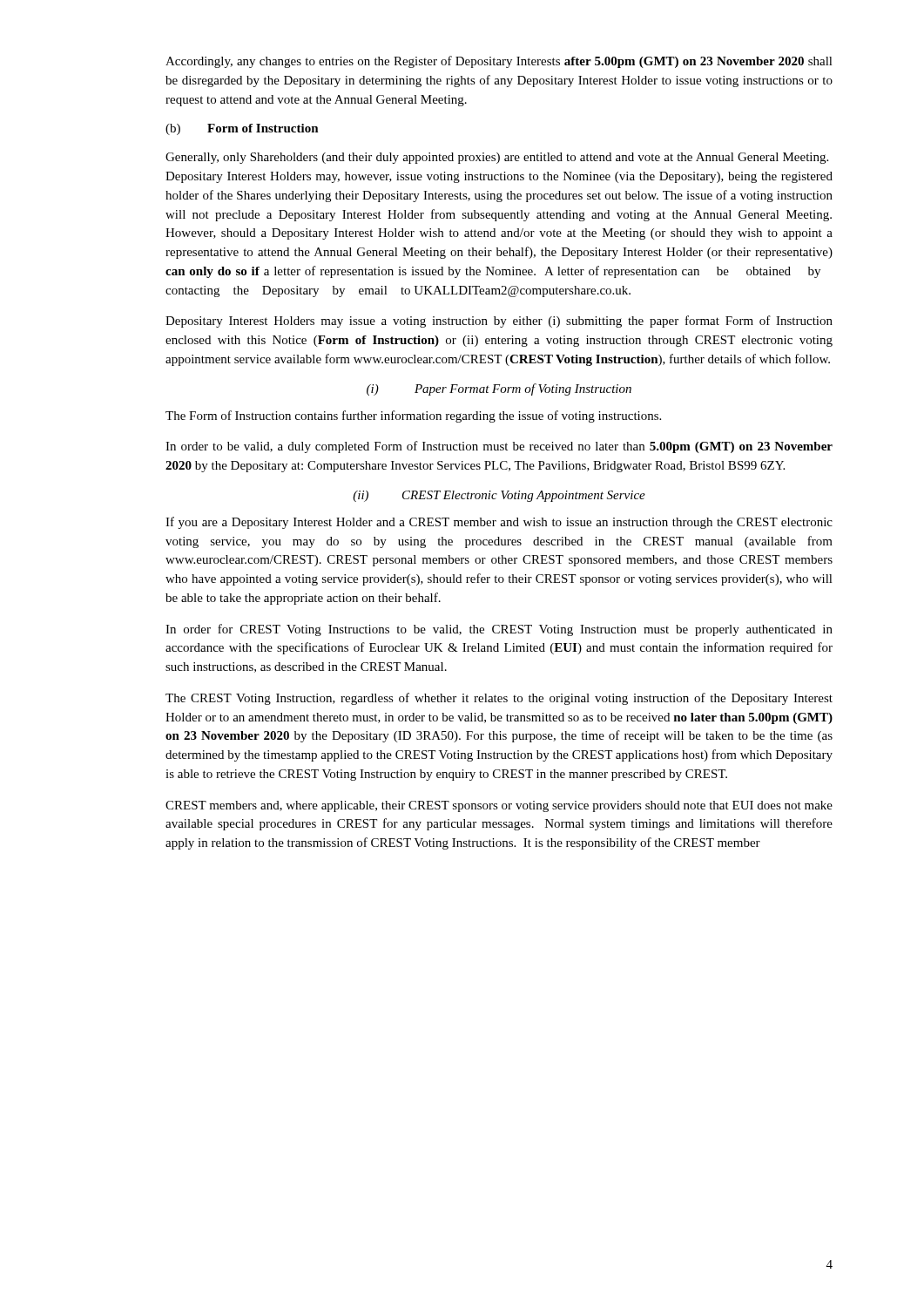Select the element starting "If you are a Depositary Interest Holder and"
Viewport: 924px width, 1307px height.
coord(499,560)
